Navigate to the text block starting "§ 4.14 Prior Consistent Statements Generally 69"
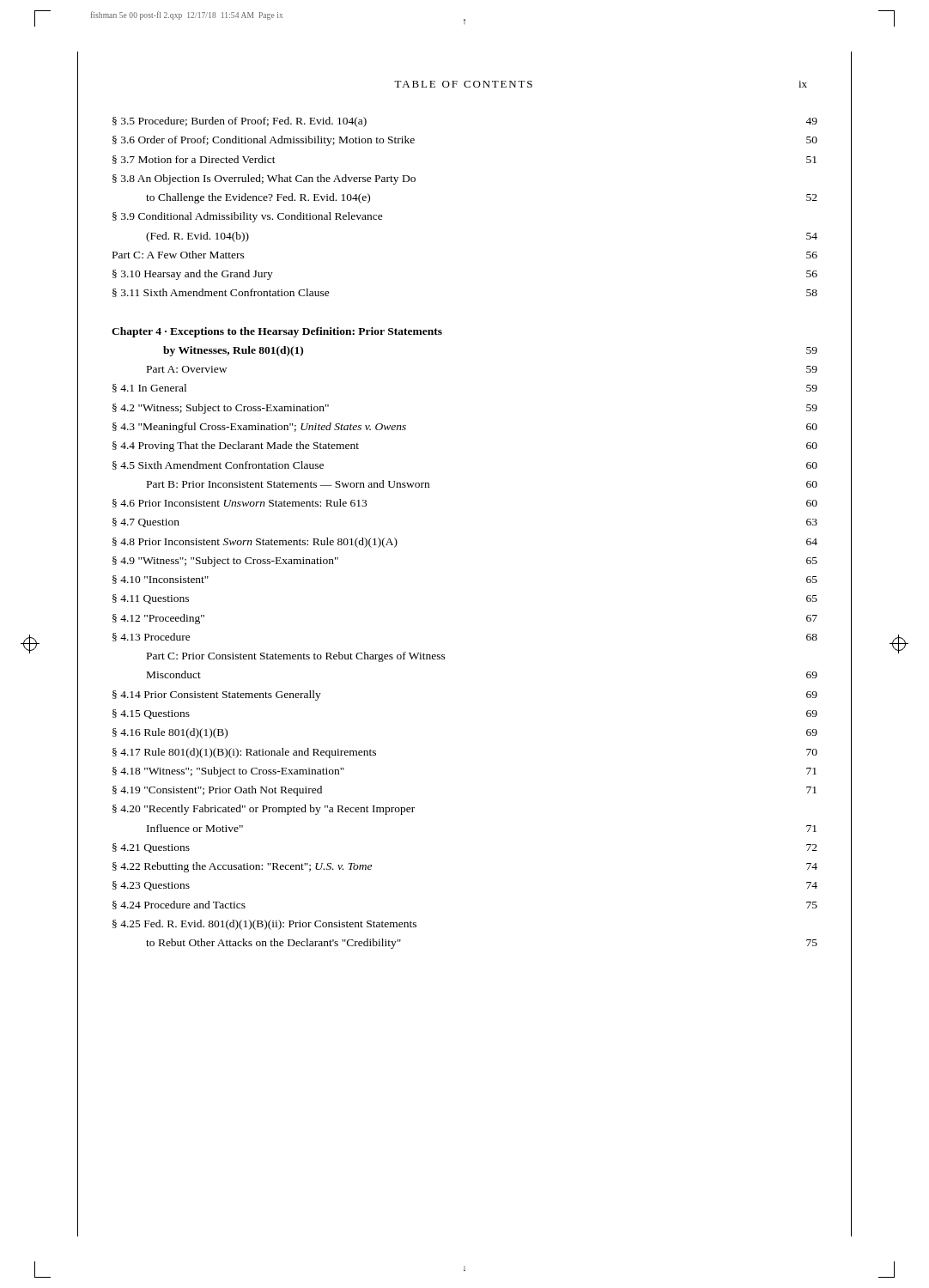 click(217, 695)
